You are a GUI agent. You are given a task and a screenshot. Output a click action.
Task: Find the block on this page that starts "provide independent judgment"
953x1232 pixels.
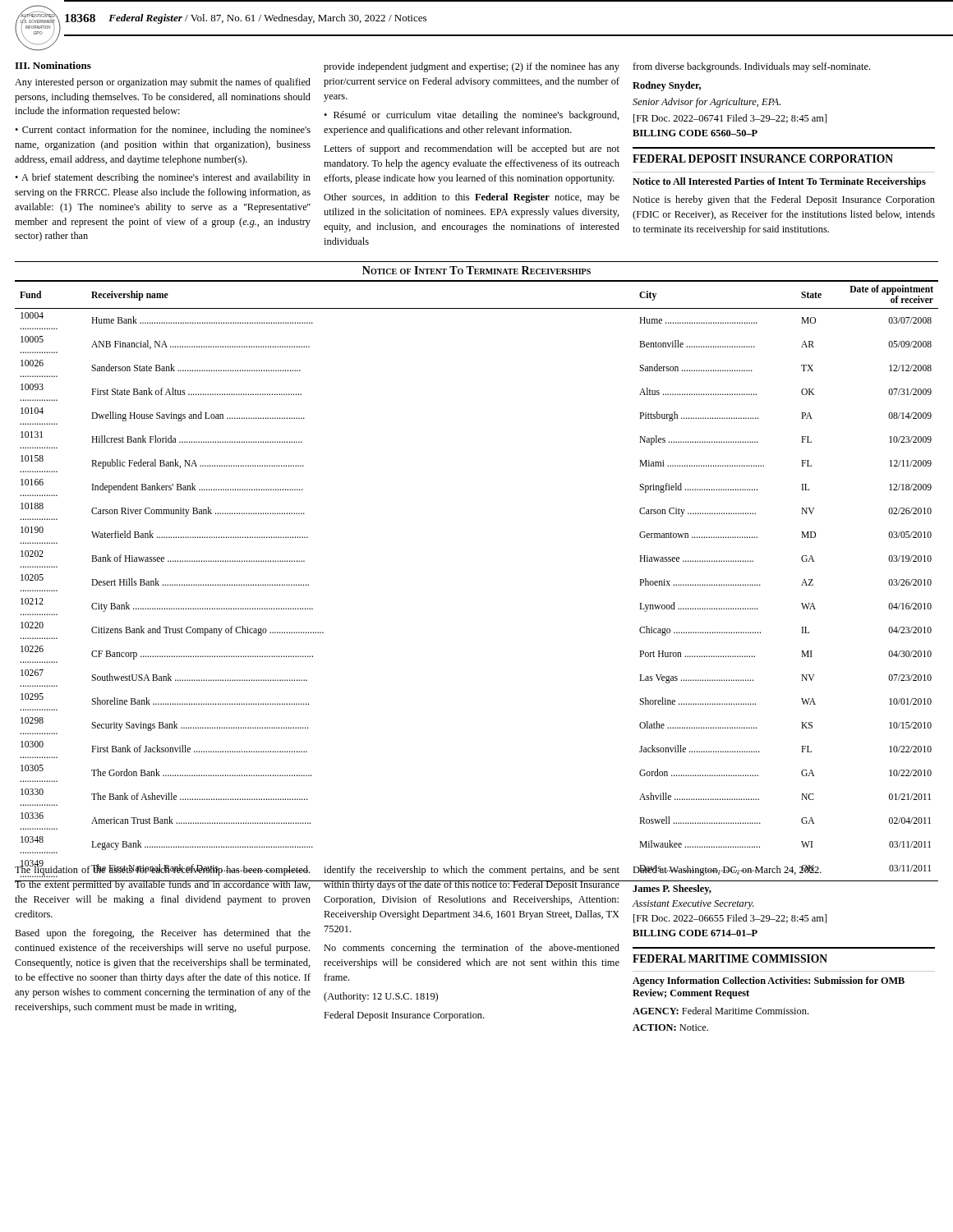[x=472, y=154]
